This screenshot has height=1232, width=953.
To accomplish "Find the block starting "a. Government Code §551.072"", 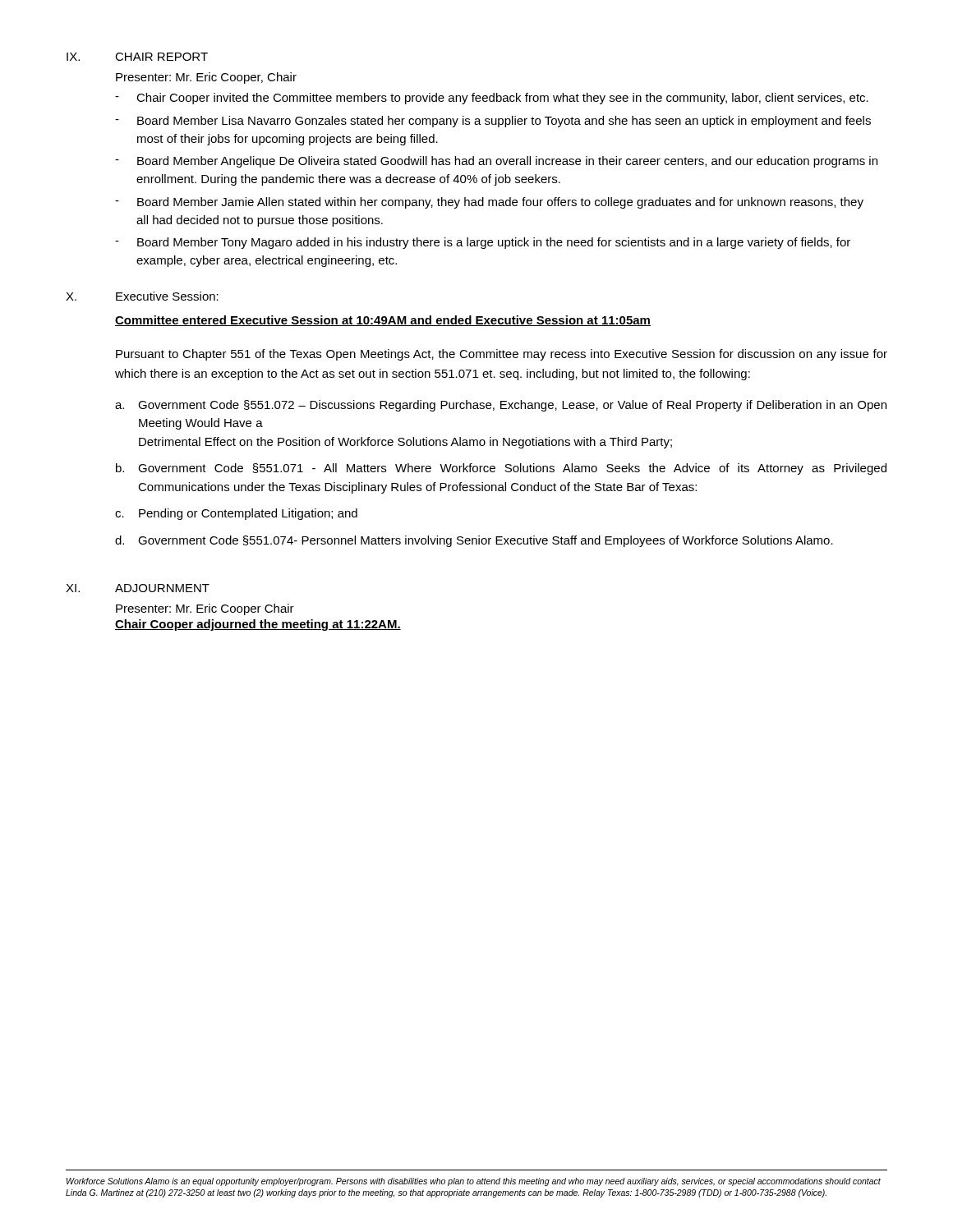I will (x=501, y=406).
